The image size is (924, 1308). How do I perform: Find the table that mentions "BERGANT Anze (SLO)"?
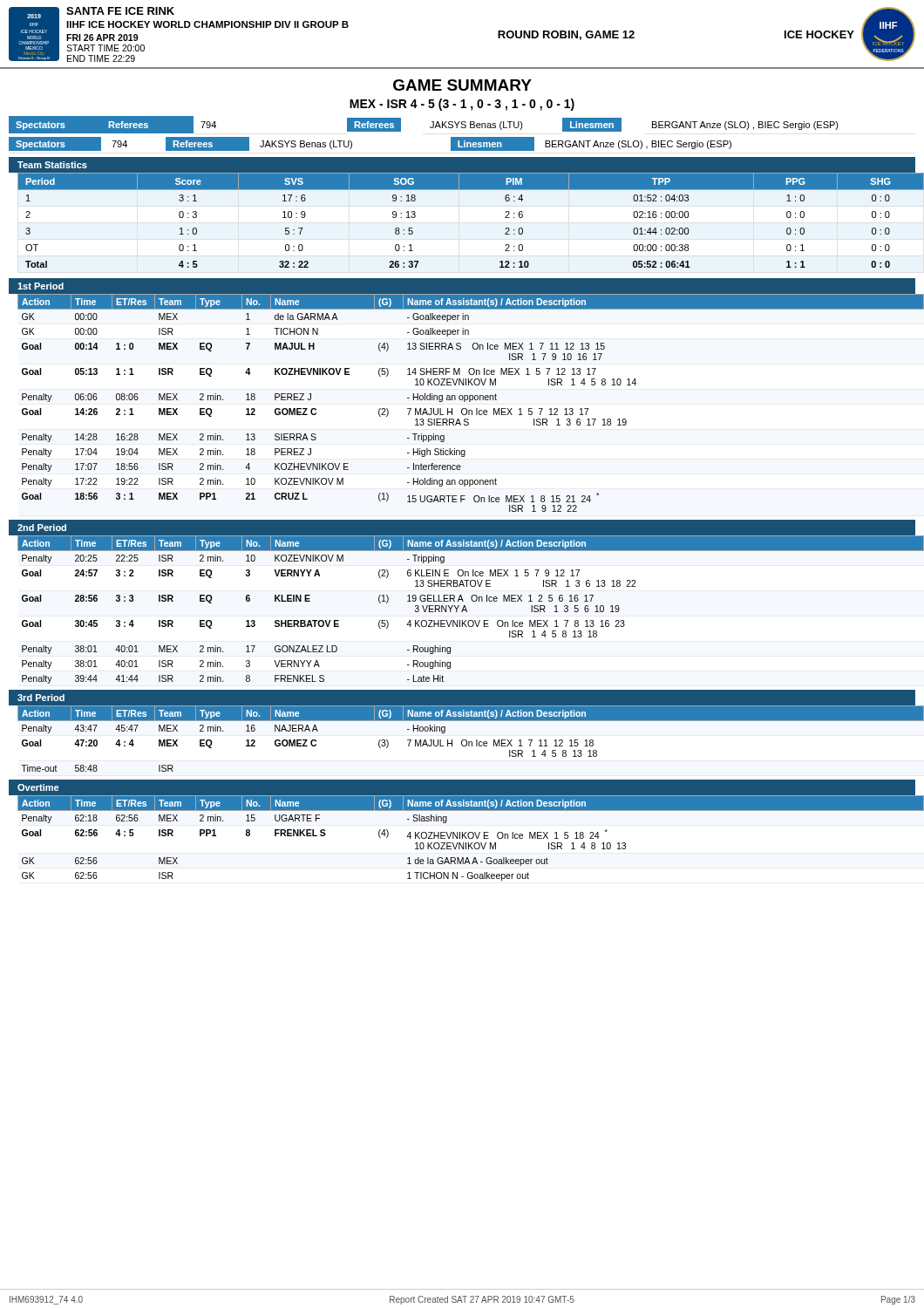click(462, 125)
